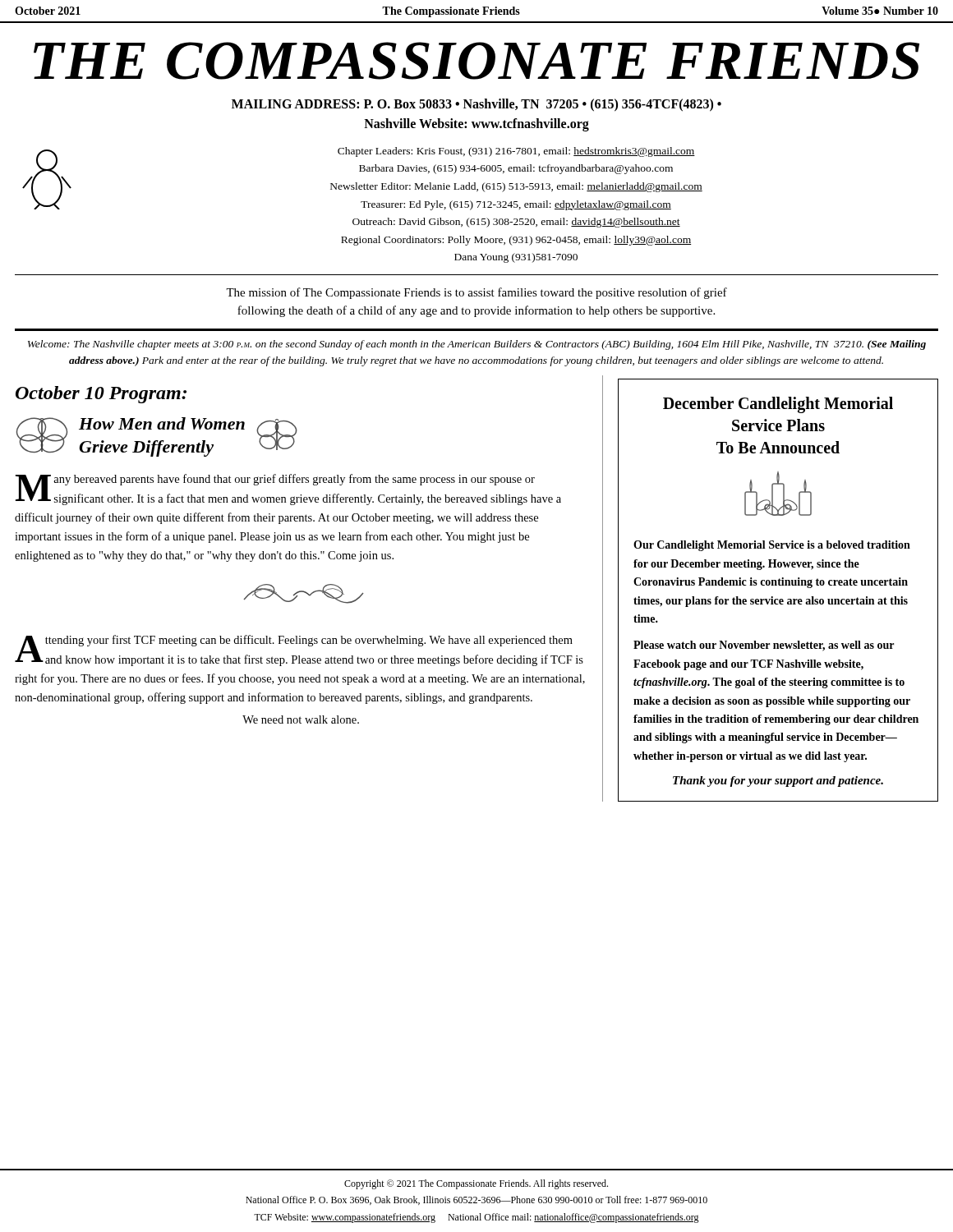Viewport: 953px width, 1232px height.
Task: Where is the passage that starts "Many bereaved parents have found that"?
Action: (288, 516)
